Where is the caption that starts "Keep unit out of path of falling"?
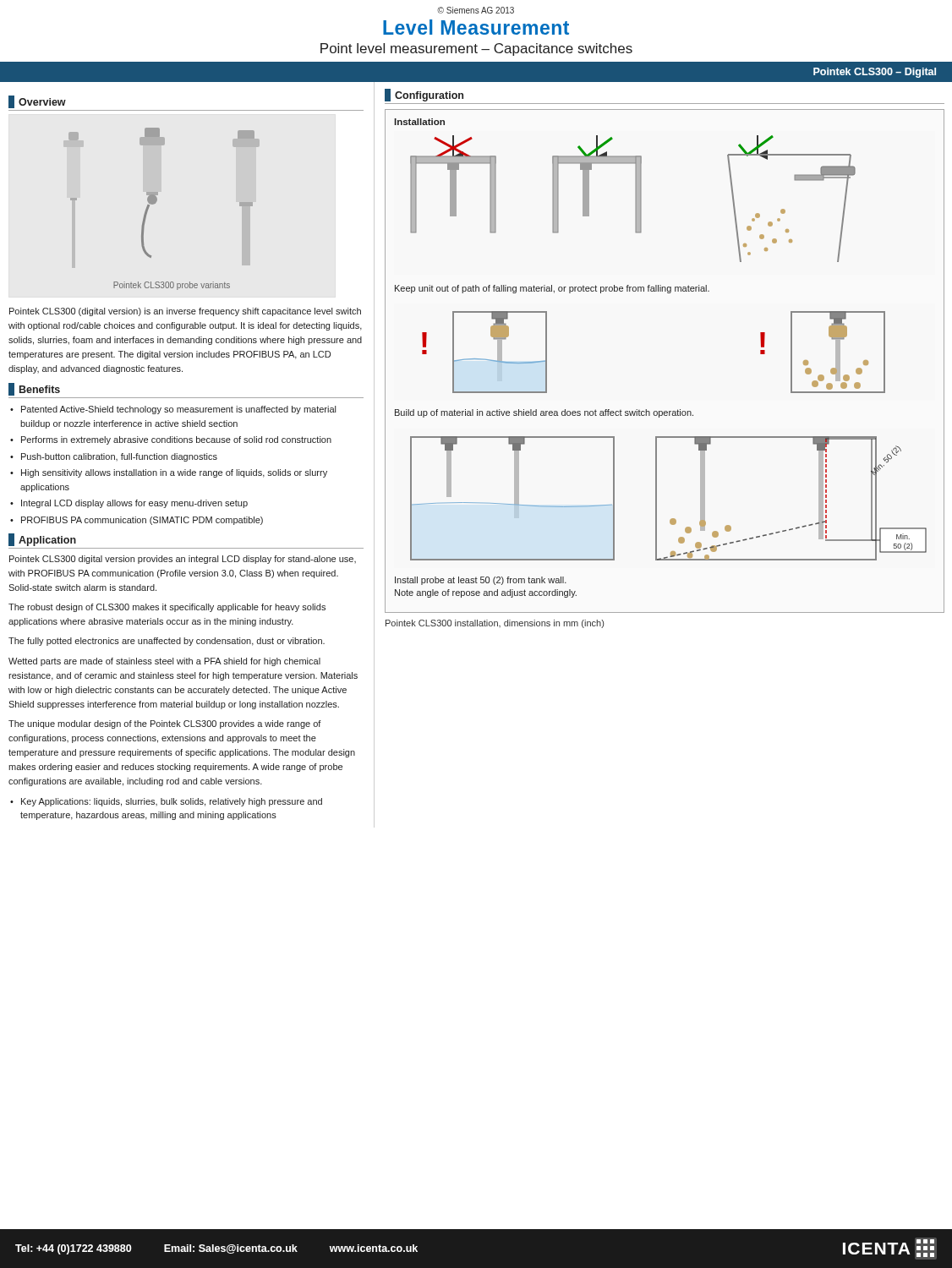Image resolution: width=952 pixels, height=1268 pixels. [552, 288]
